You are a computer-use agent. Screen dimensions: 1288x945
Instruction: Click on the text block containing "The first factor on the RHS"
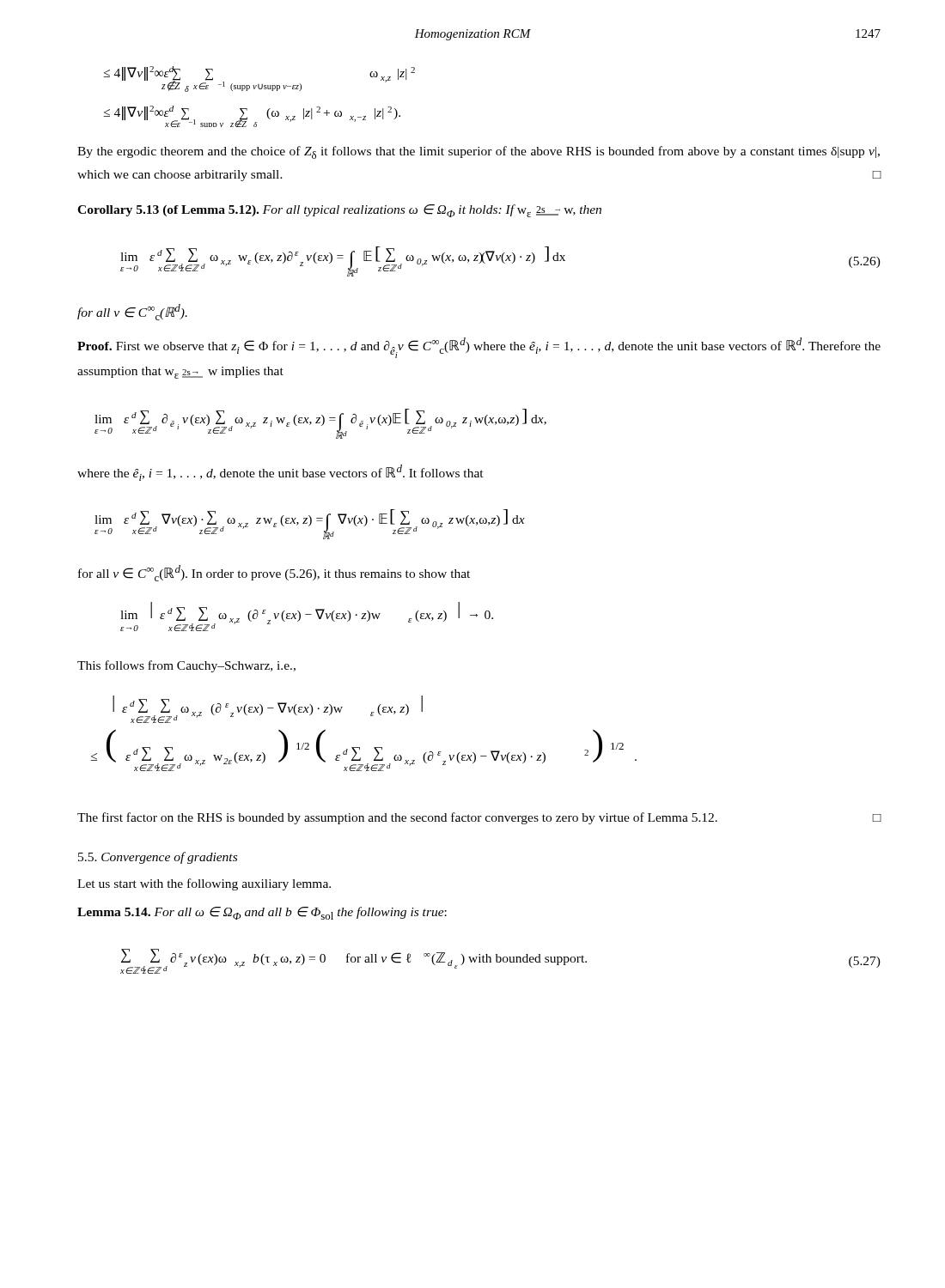[x=479, y=817]
